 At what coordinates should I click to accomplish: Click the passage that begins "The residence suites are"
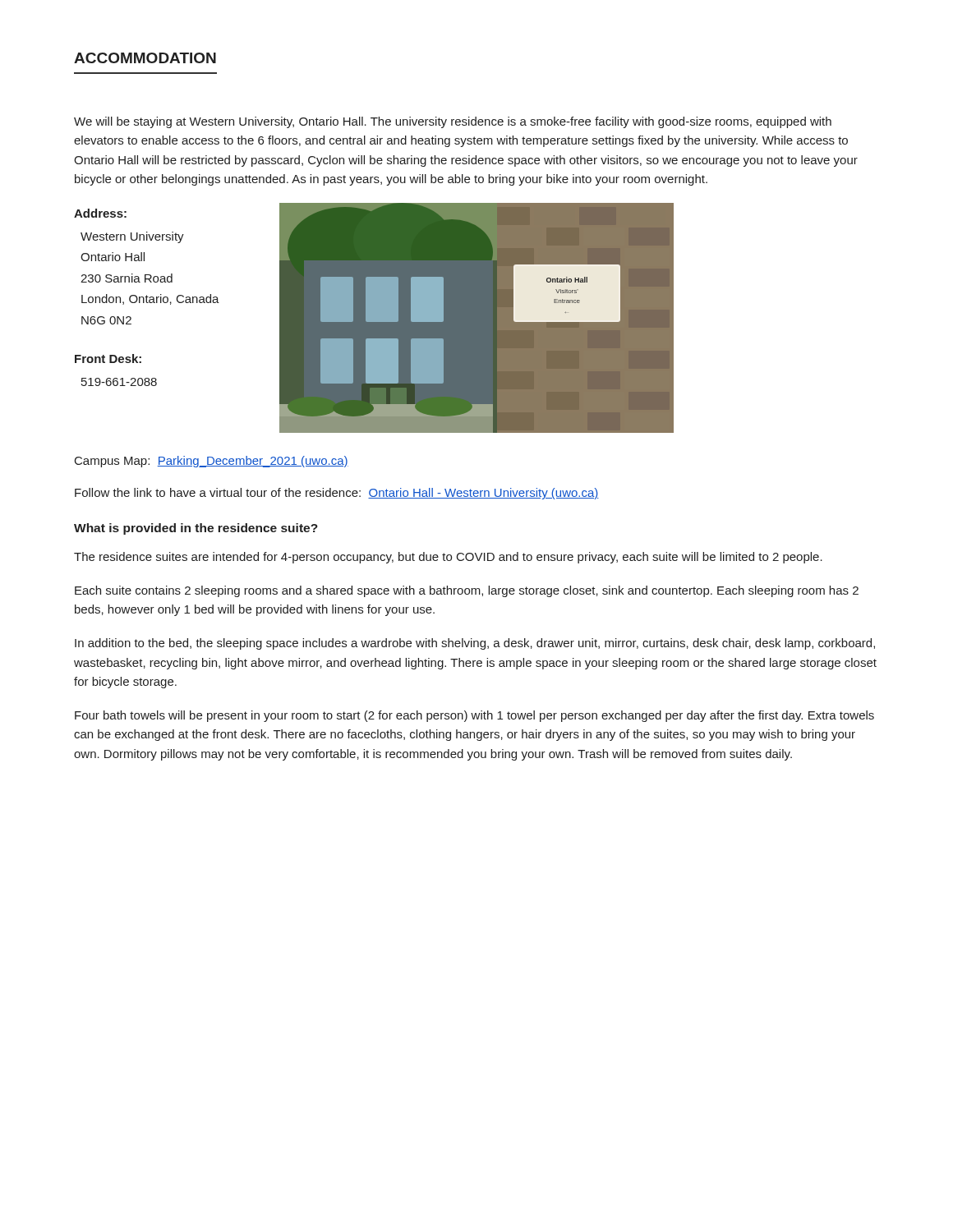point(448,556)
